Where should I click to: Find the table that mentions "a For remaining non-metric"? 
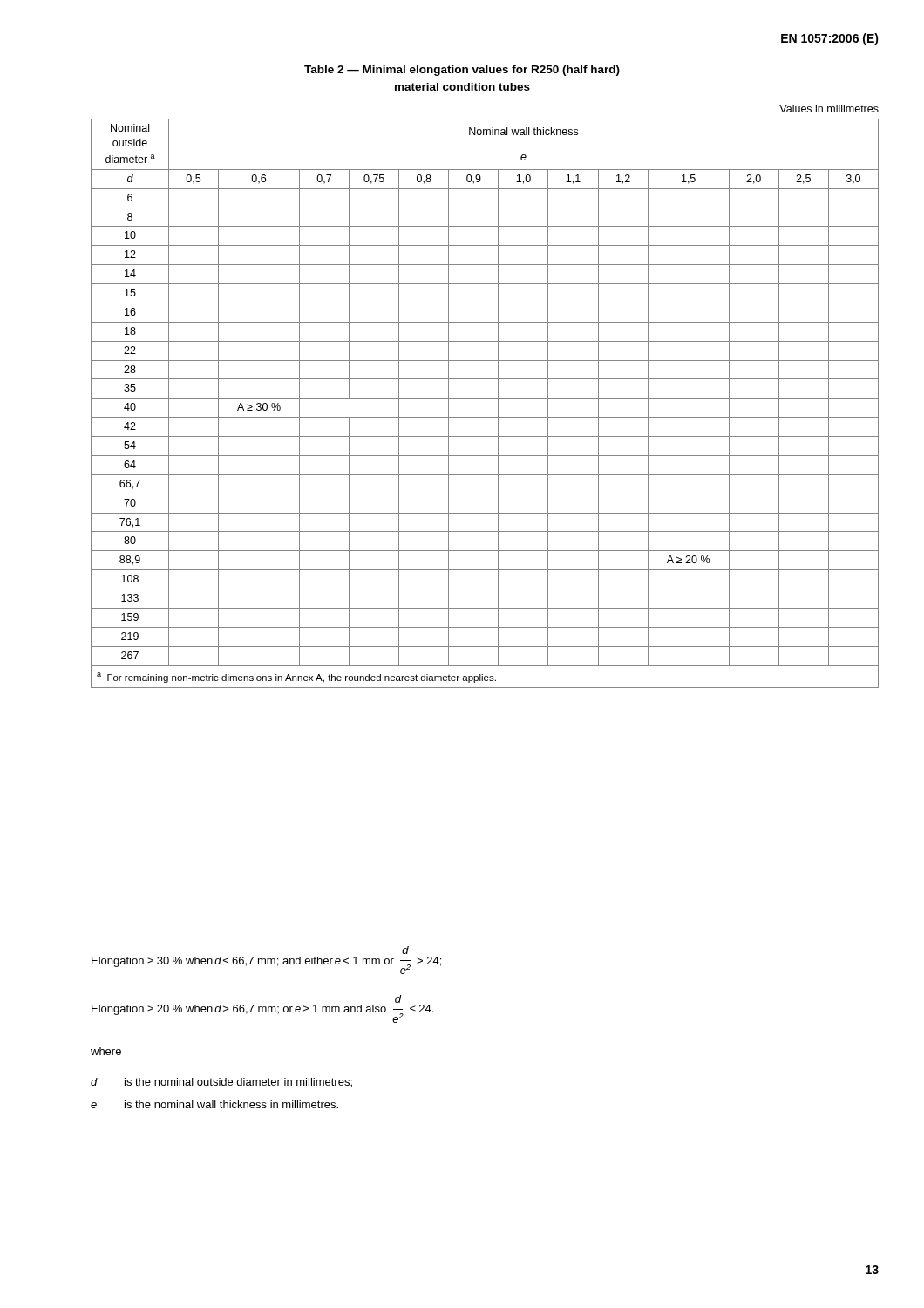[485, 403]
